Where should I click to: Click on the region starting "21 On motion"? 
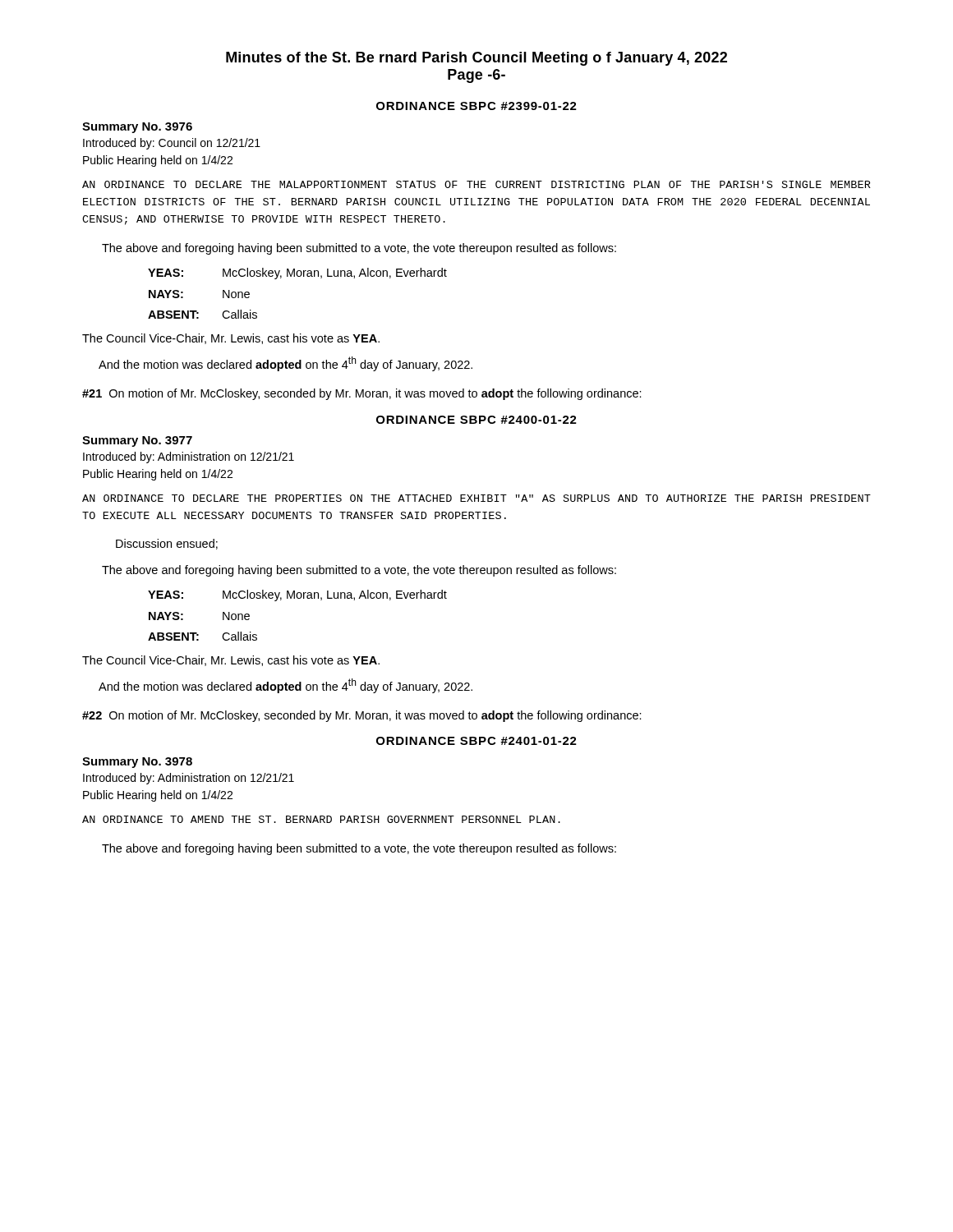pos(362,394)
